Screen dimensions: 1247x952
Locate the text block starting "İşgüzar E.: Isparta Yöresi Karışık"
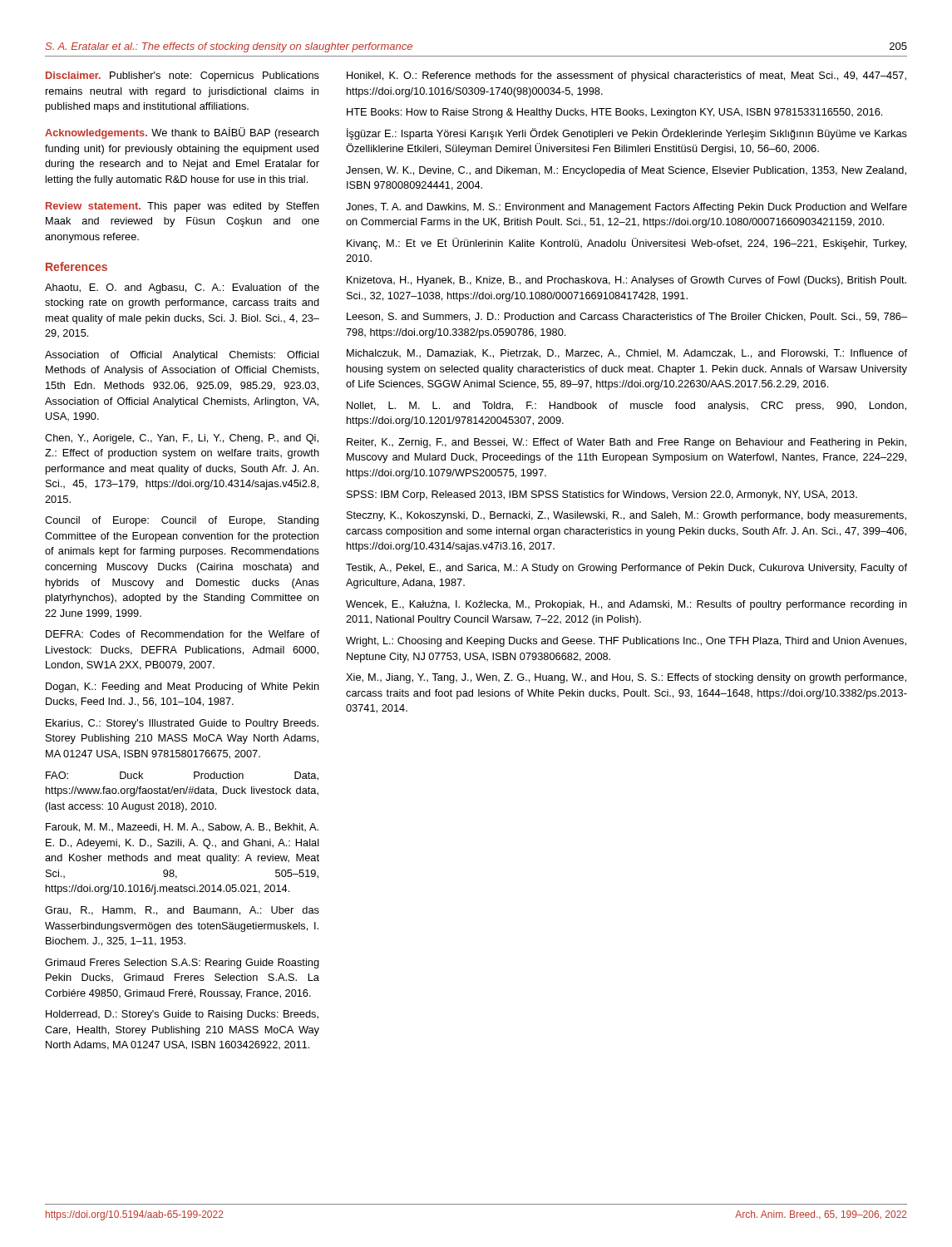626,141
